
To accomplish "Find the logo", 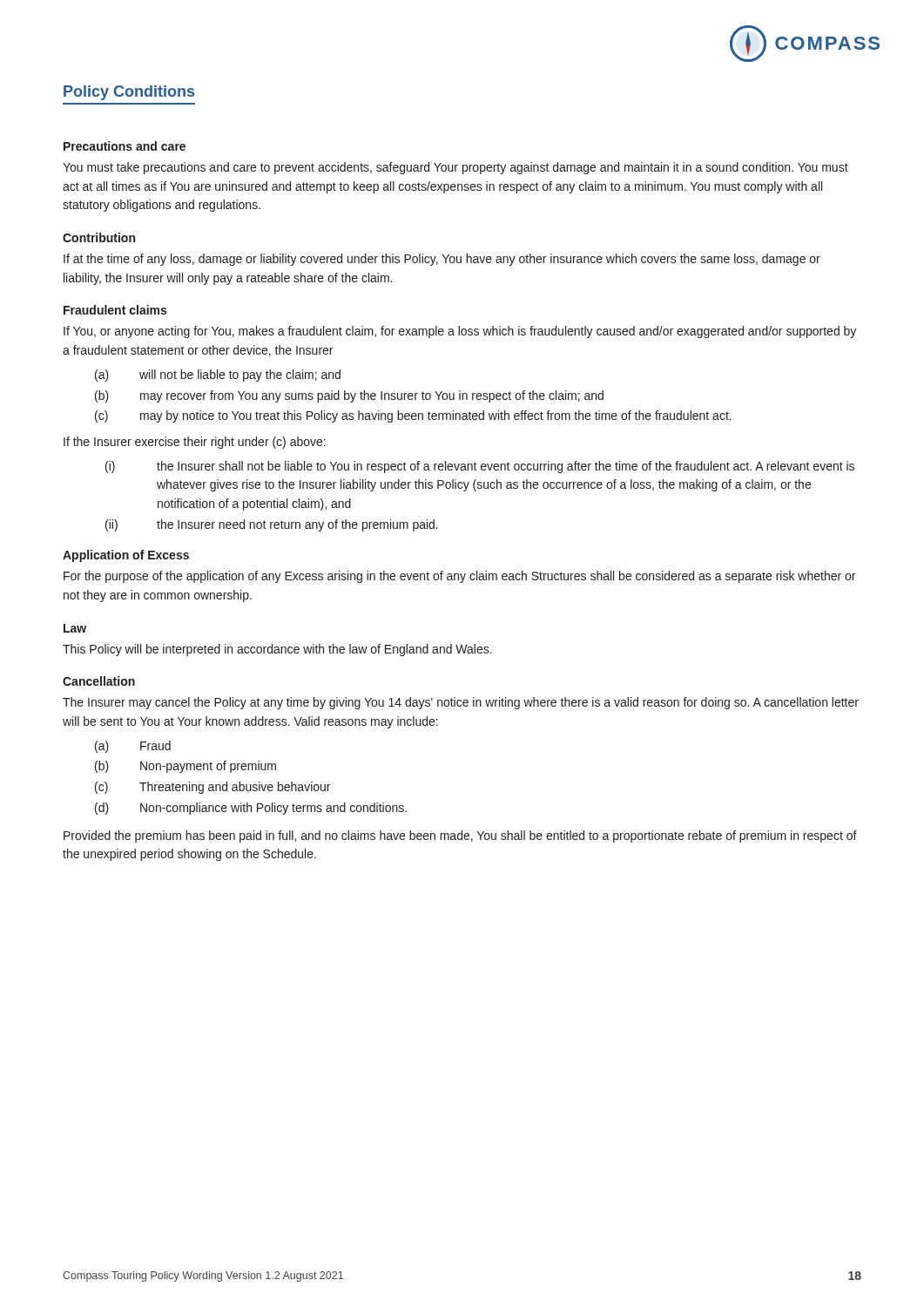I will [806, 44].
